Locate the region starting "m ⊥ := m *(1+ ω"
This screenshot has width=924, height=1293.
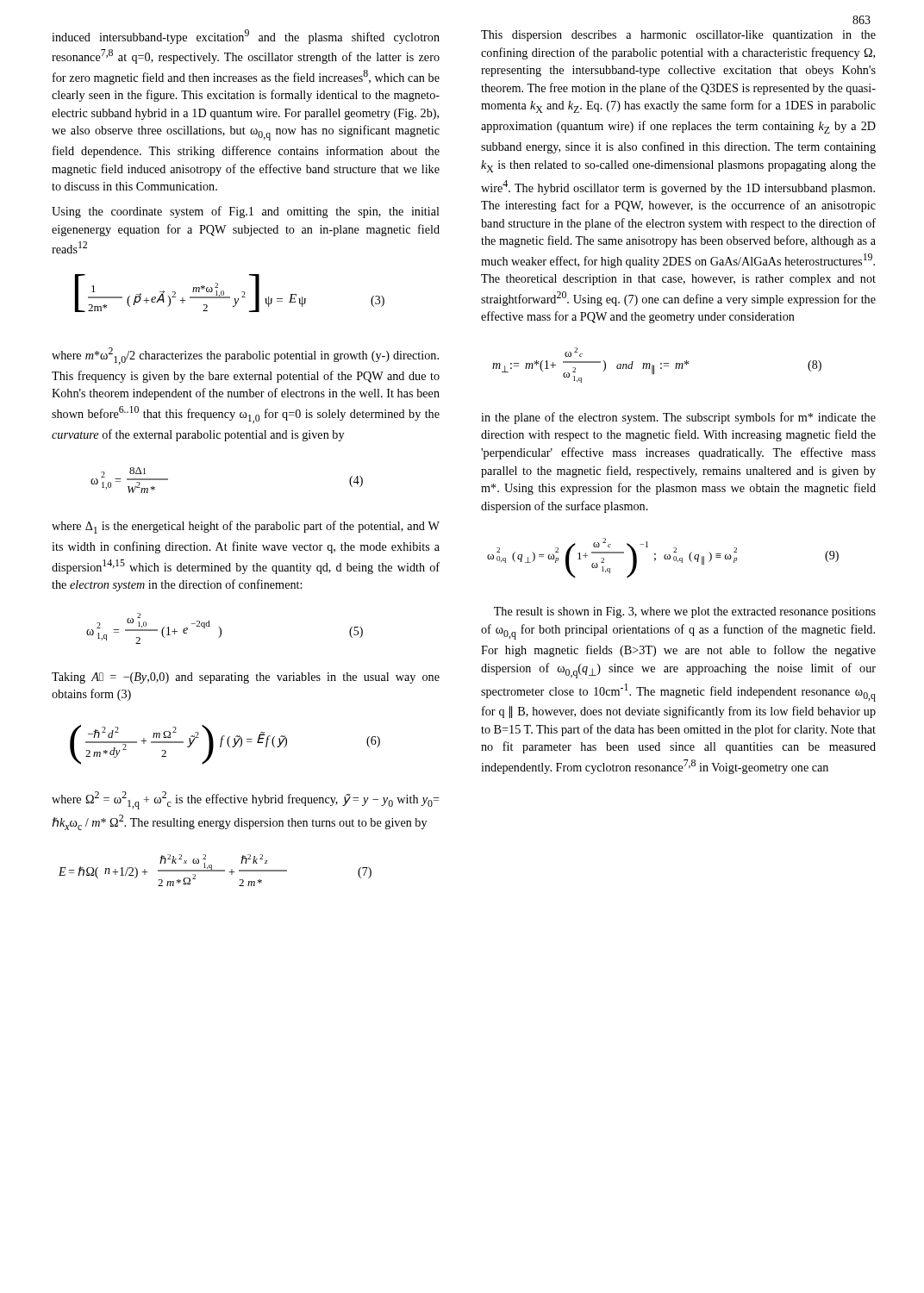click(x=678, y=364)
